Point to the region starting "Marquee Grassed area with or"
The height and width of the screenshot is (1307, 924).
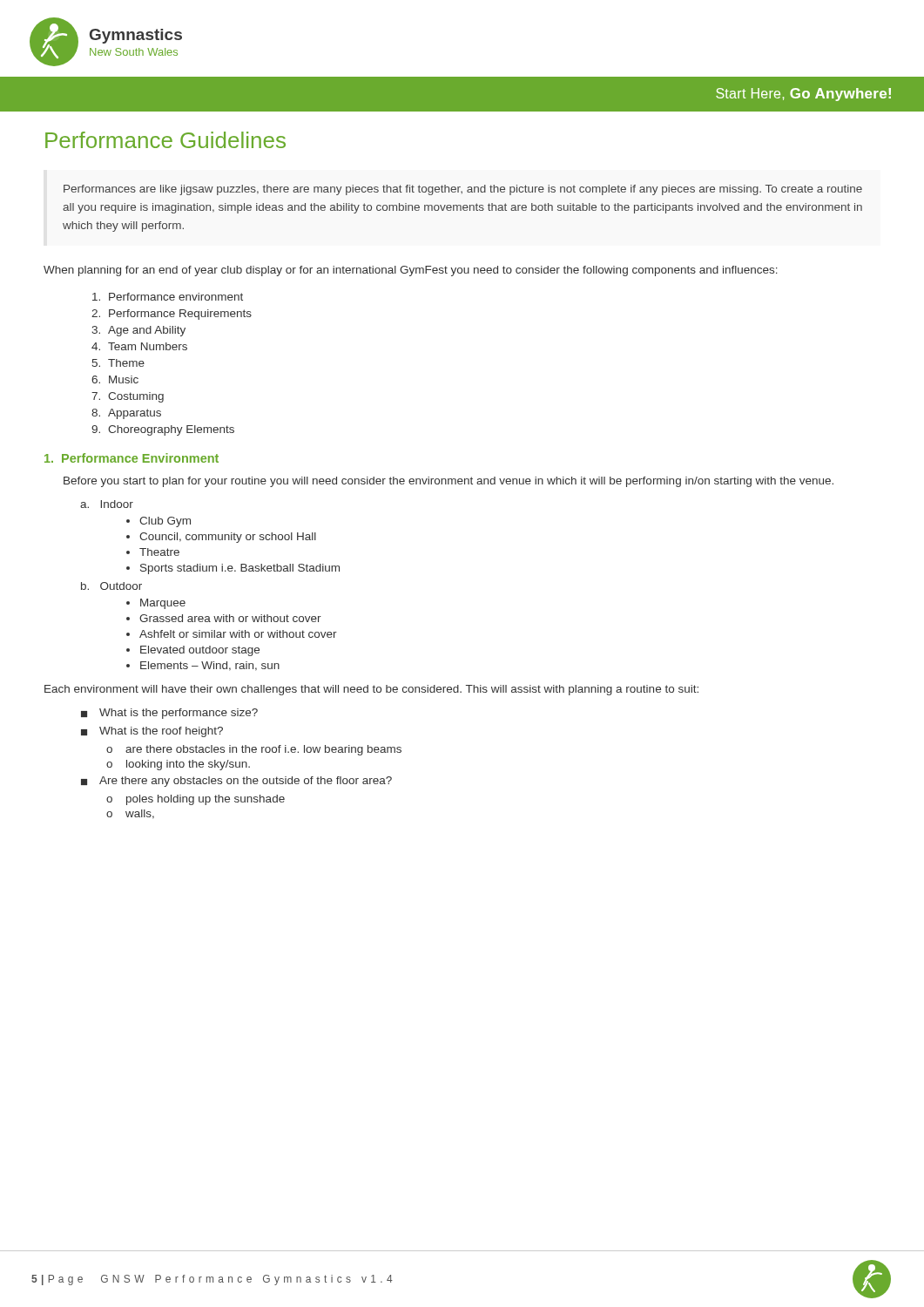(163, 604)
